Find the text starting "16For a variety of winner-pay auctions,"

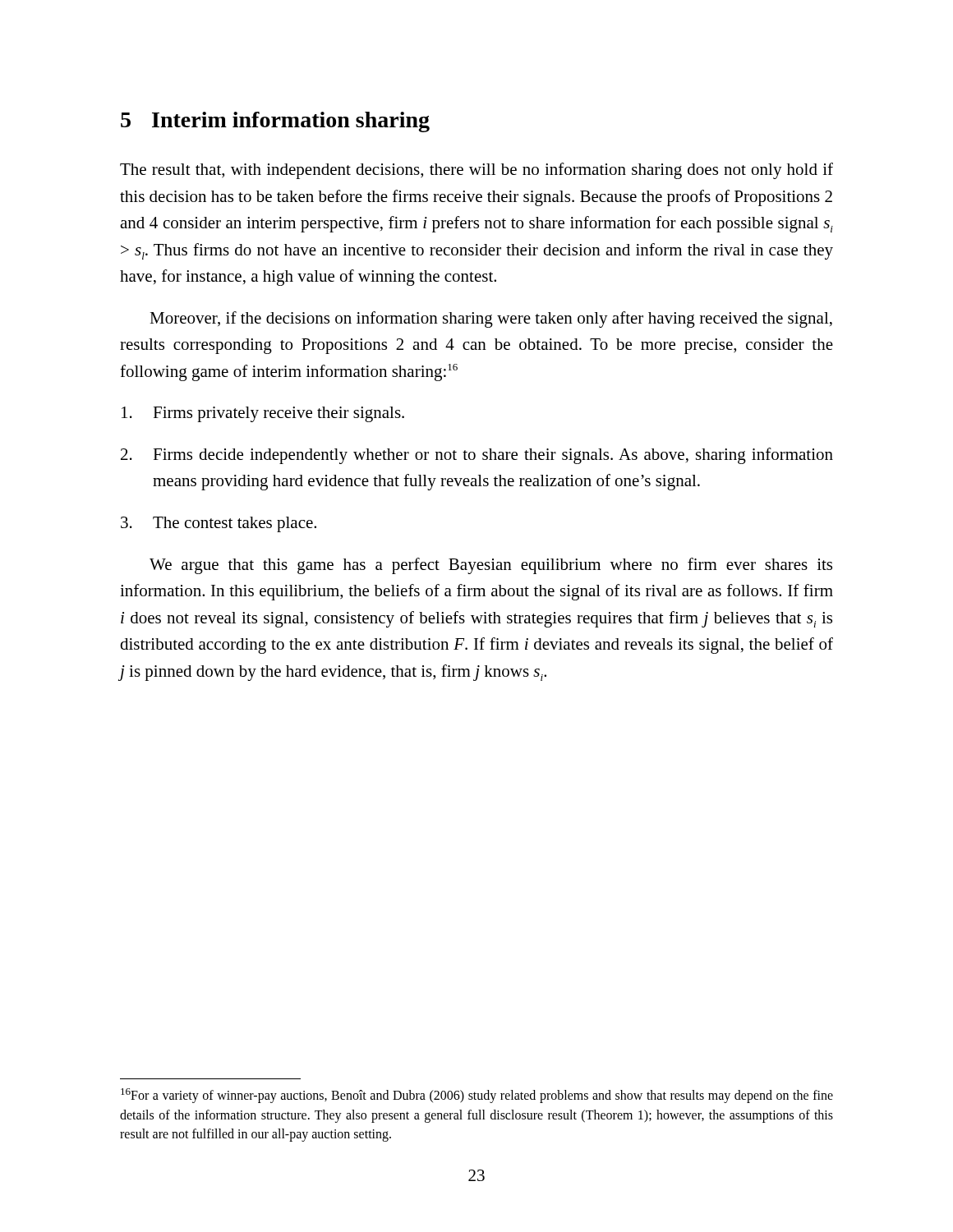tap(476, 1115)
